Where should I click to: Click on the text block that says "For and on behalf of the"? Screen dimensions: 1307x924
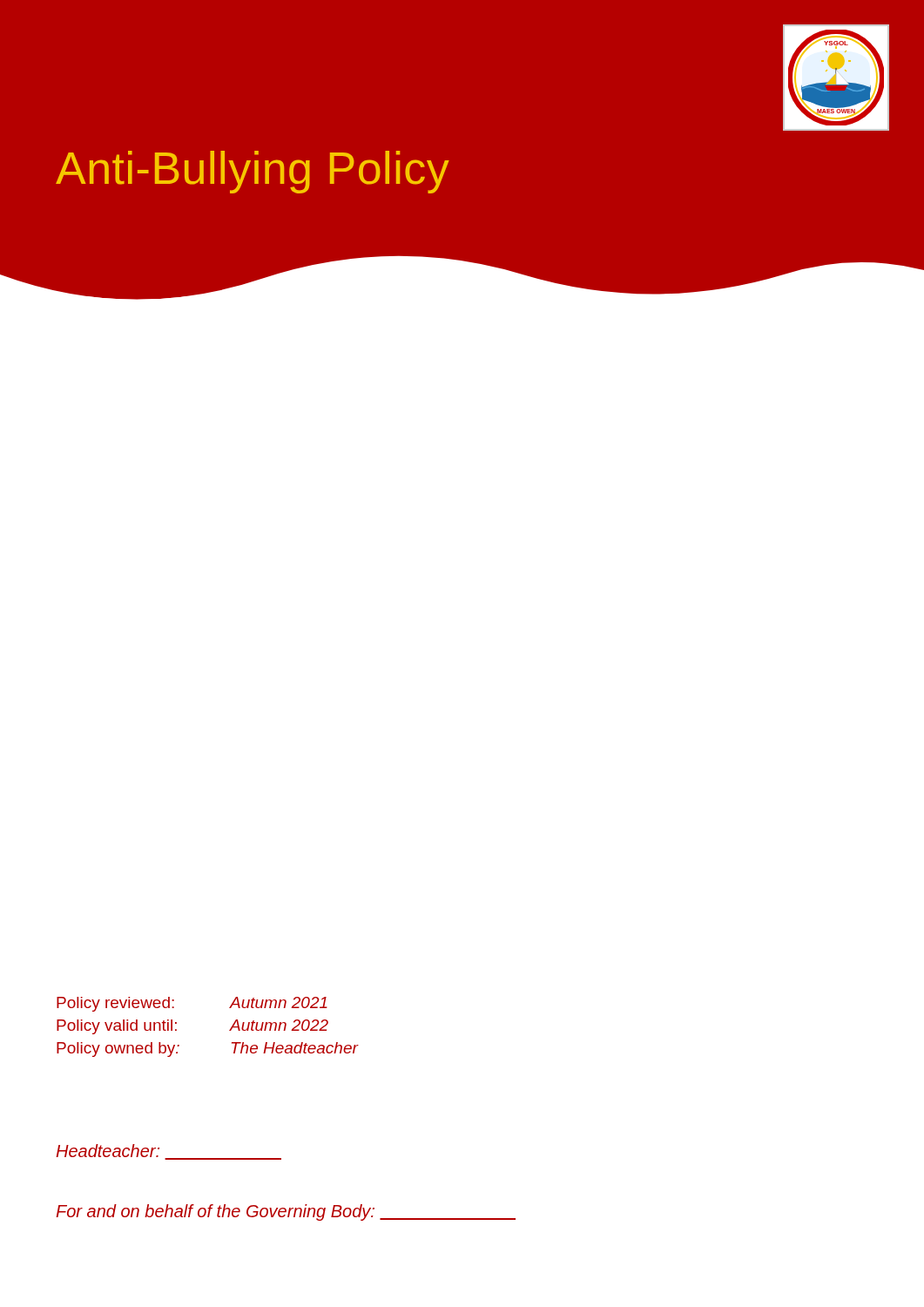(x=286, y=1211)
